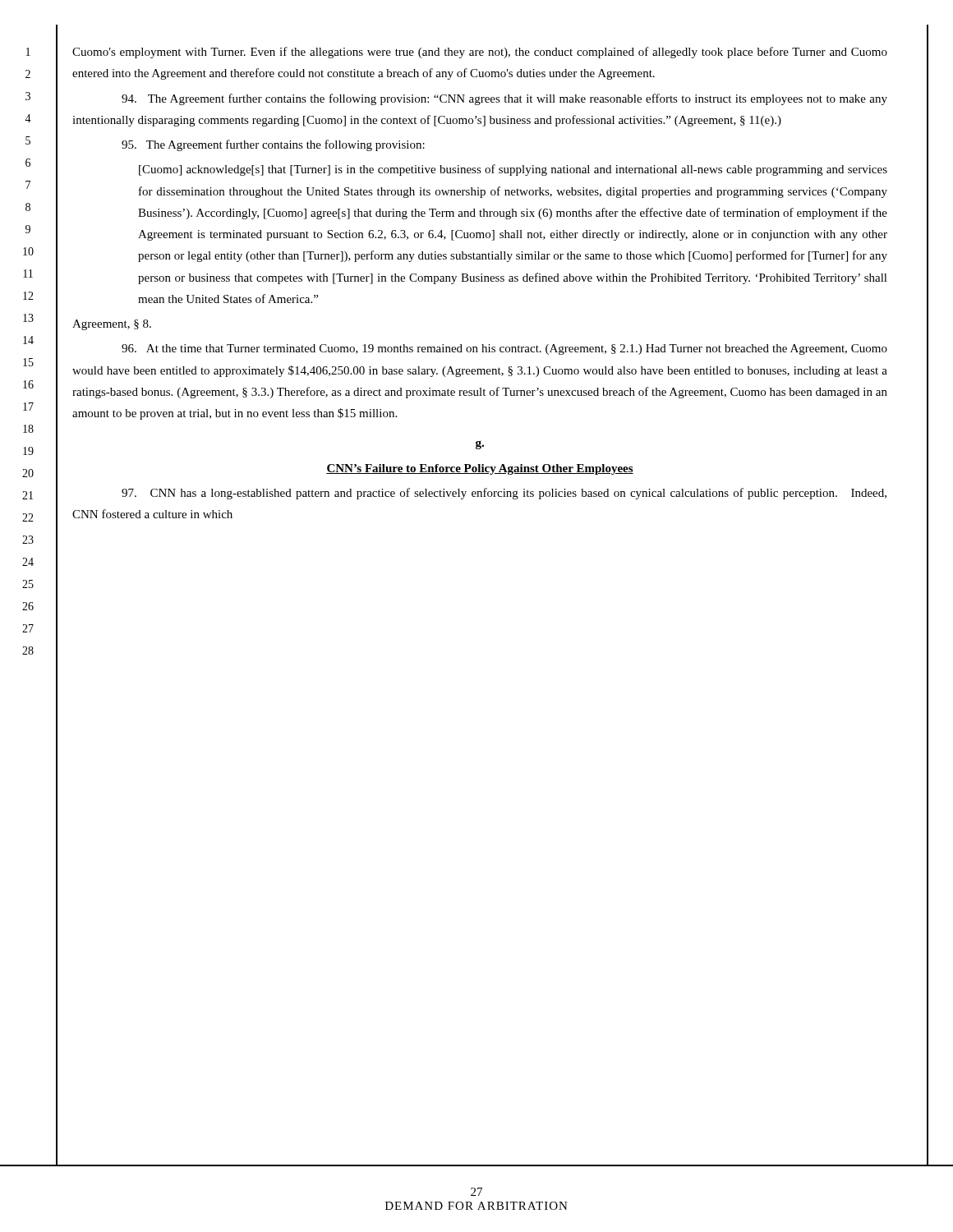Locate the text "CNN’s Failure to Enforce Policy Against Other Employees"
The width and height of the screenshot is (953, 1232).
(480, 468)
